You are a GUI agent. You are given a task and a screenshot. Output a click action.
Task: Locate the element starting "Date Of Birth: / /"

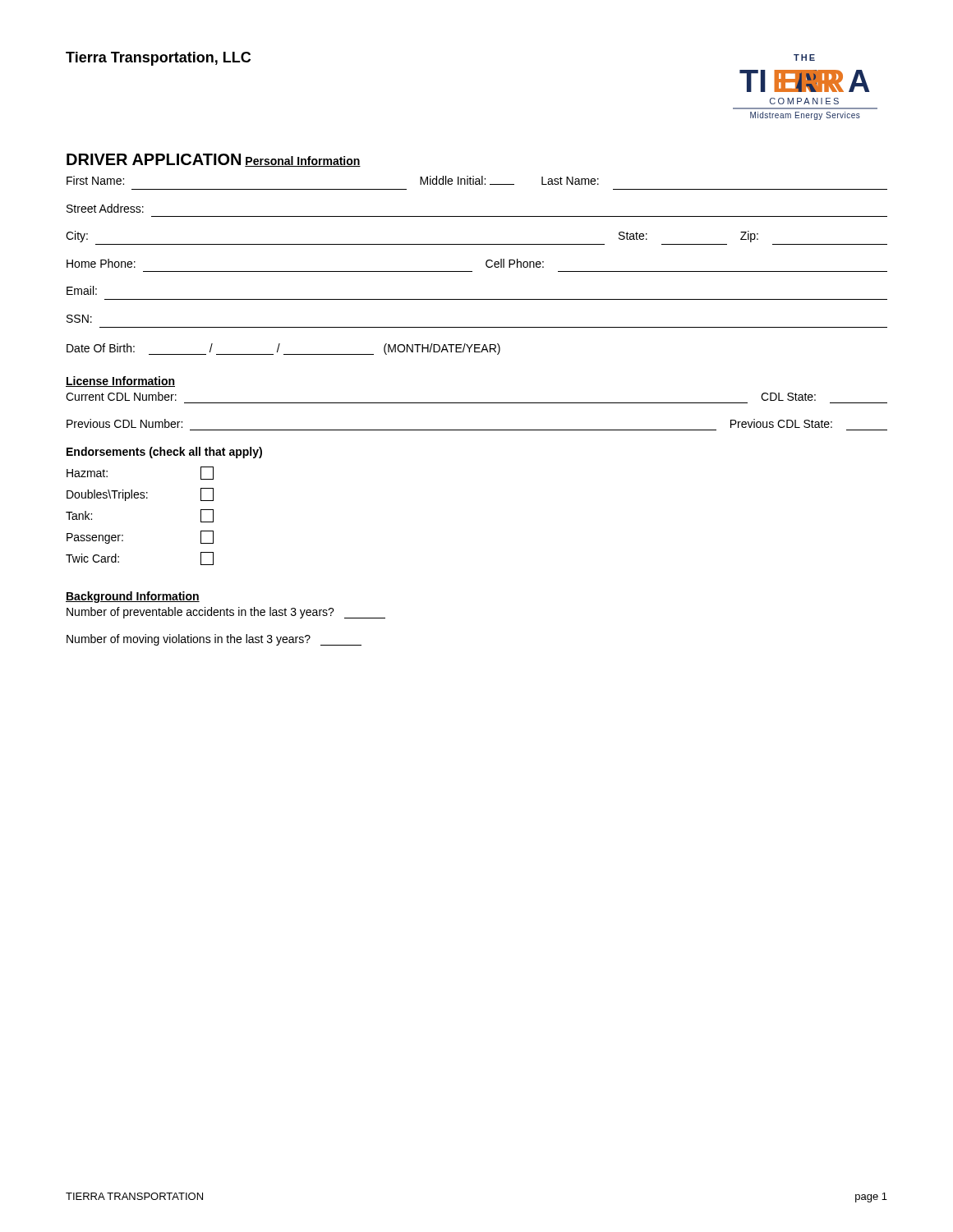283,347
